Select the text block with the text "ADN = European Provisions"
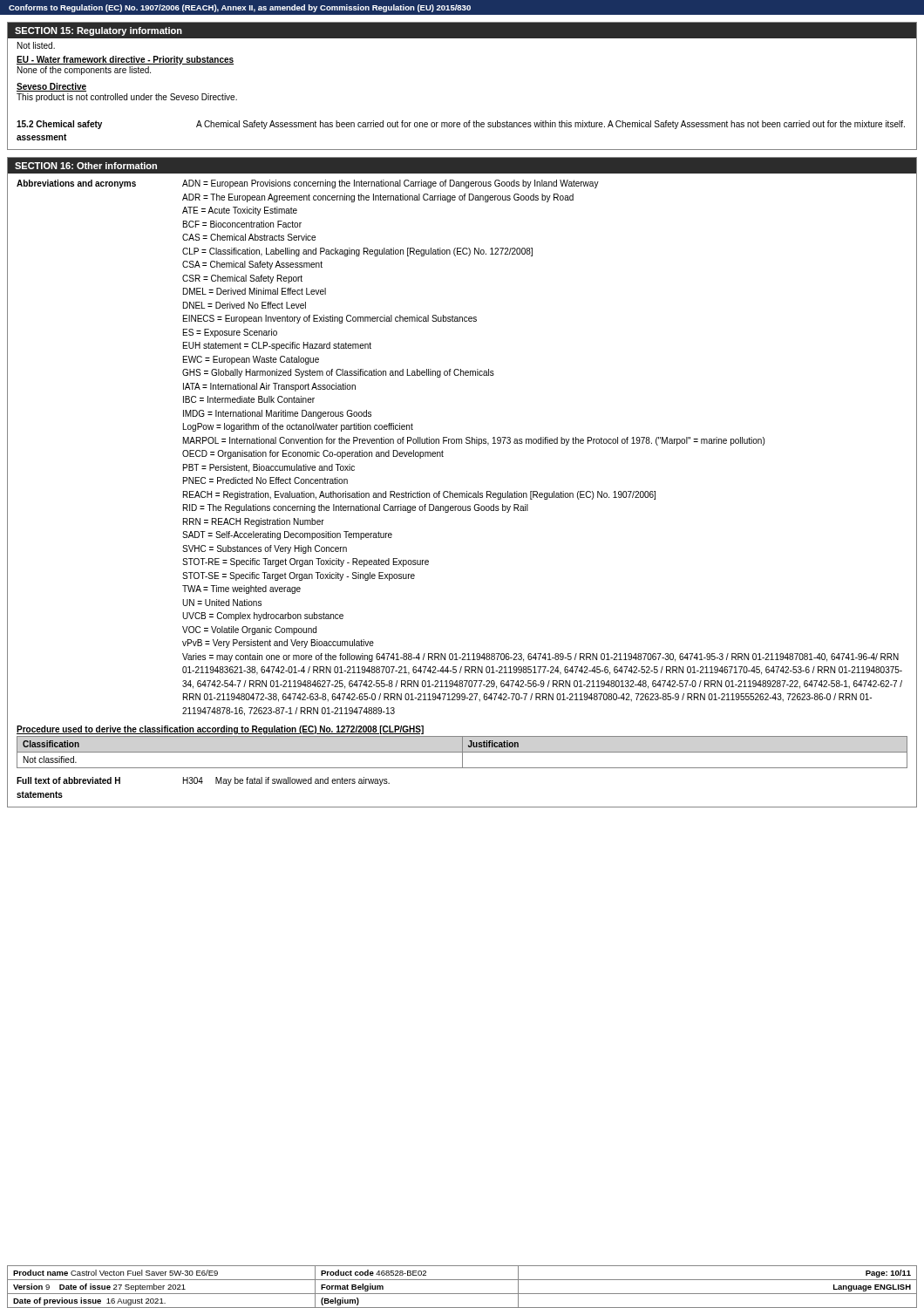The width and height of the screenshot is (924, 1308). [542, 447]
